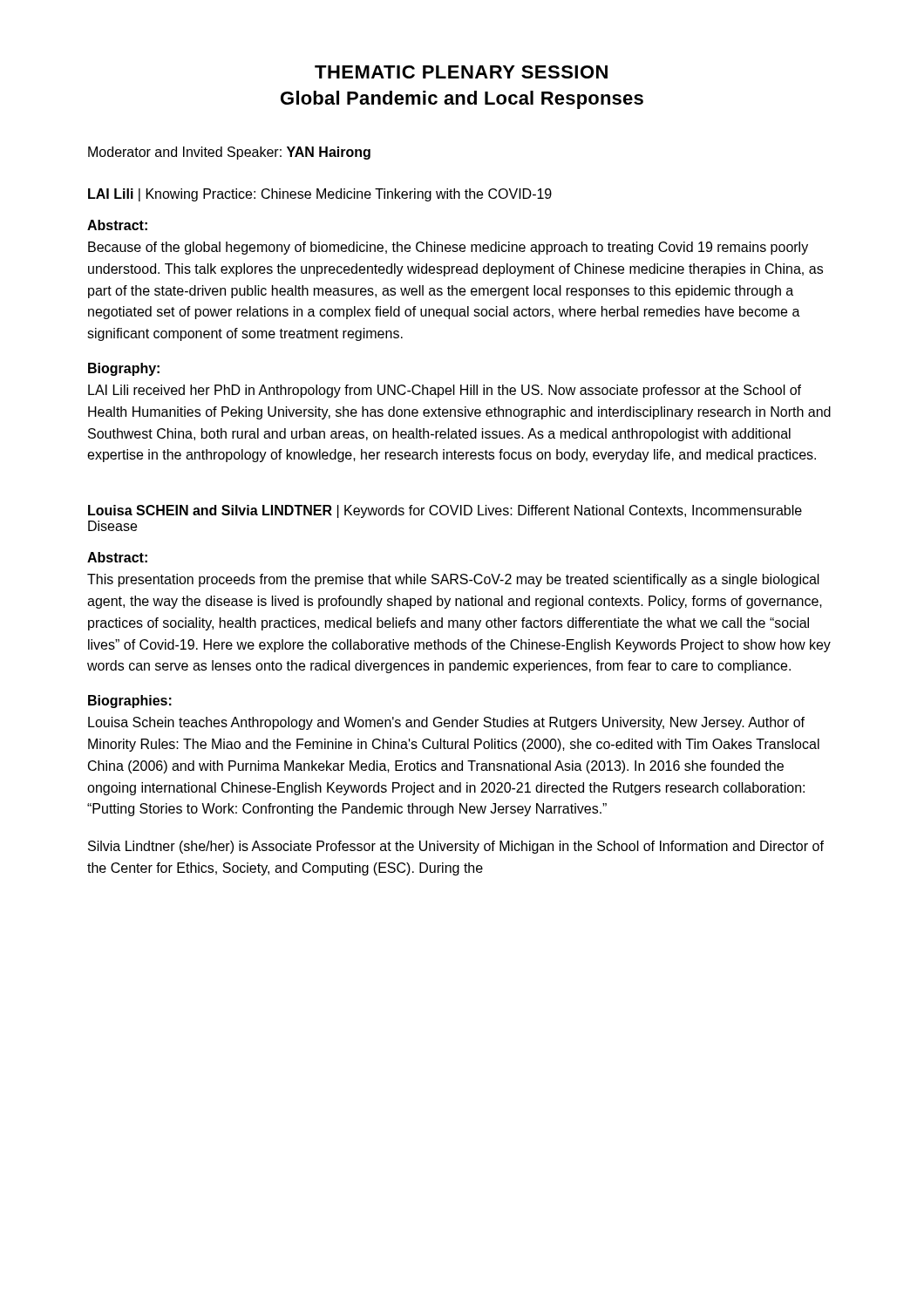924x1308 pixels.
Task: Click on the region starting "Louisa Schein teaches Anthropology"
Action: point(453,766)
